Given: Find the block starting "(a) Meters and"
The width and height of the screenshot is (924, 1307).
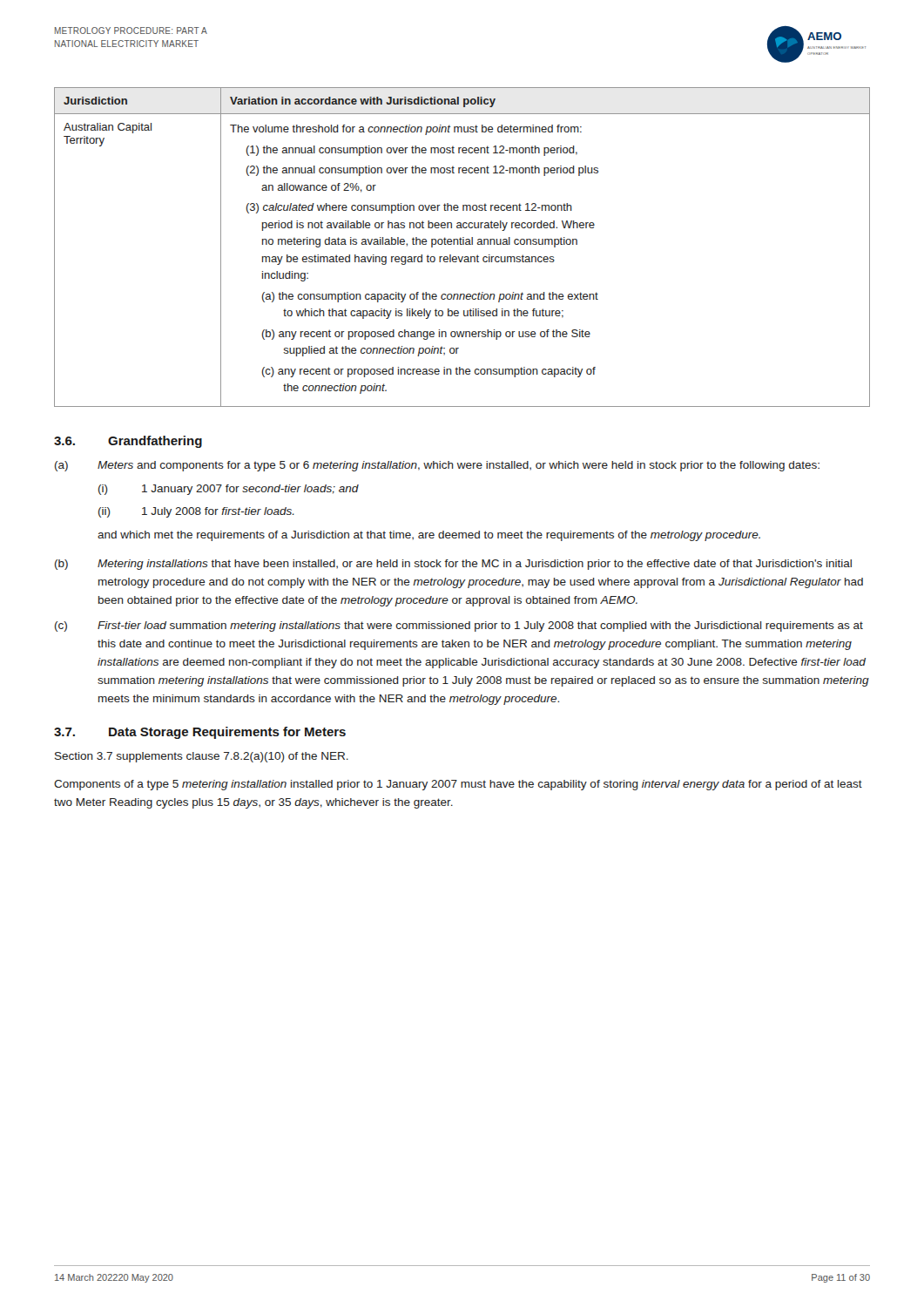Looking at the screenshot, I should coord(462,465).
